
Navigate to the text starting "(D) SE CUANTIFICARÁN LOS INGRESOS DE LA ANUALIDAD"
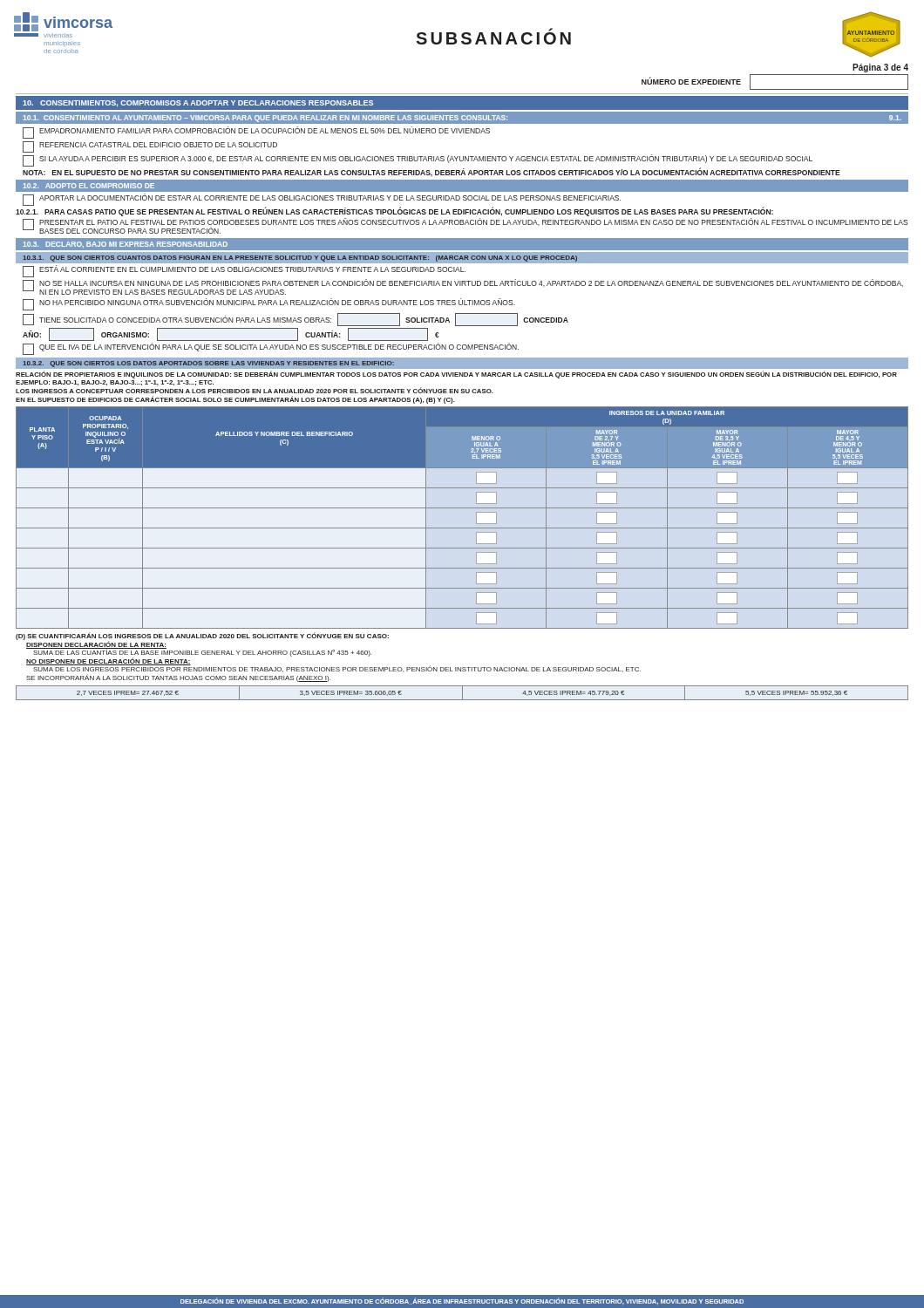click(x=462, y=657)
